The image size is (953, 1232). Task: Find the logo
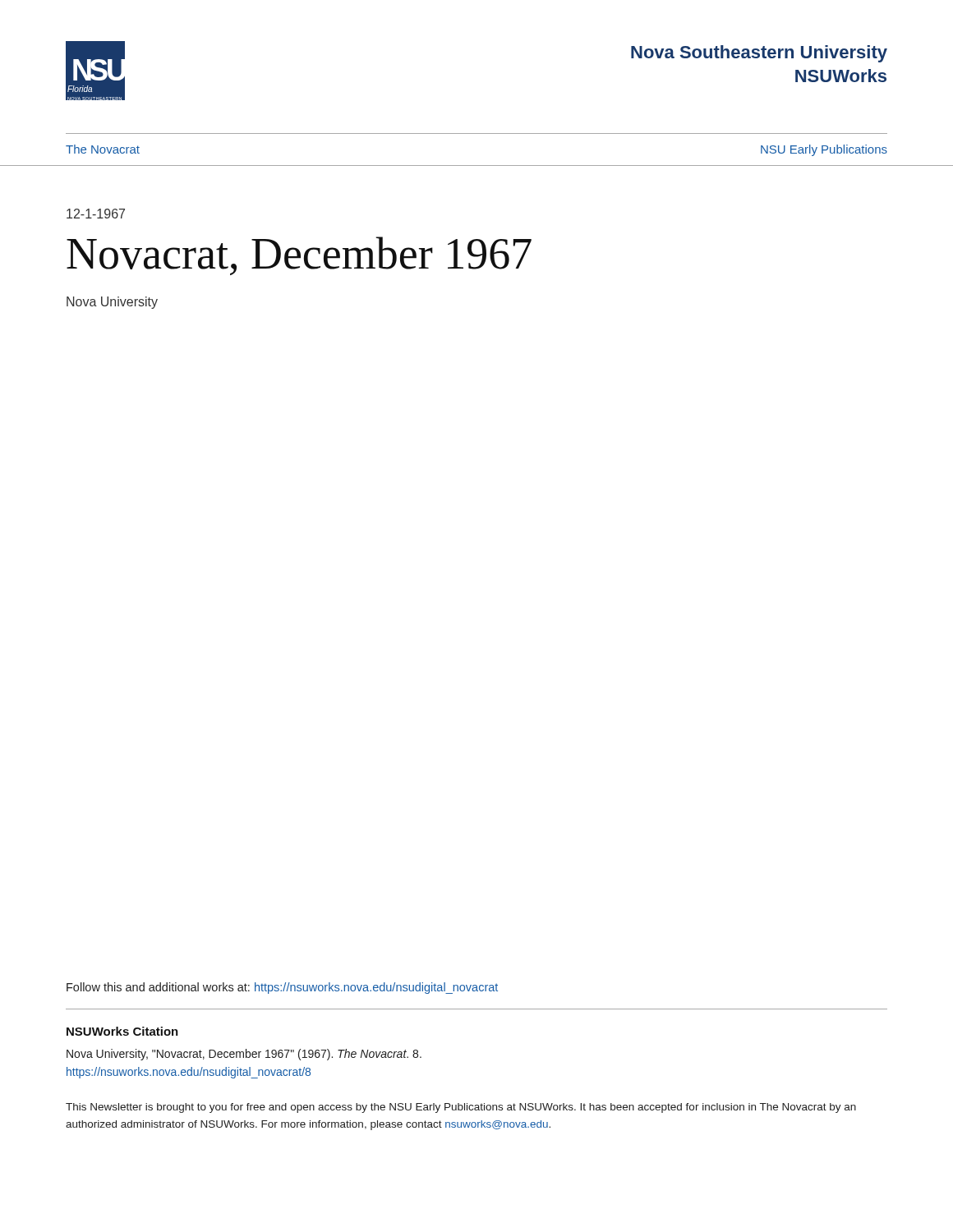pyautogui.click(x=131, y=80)
